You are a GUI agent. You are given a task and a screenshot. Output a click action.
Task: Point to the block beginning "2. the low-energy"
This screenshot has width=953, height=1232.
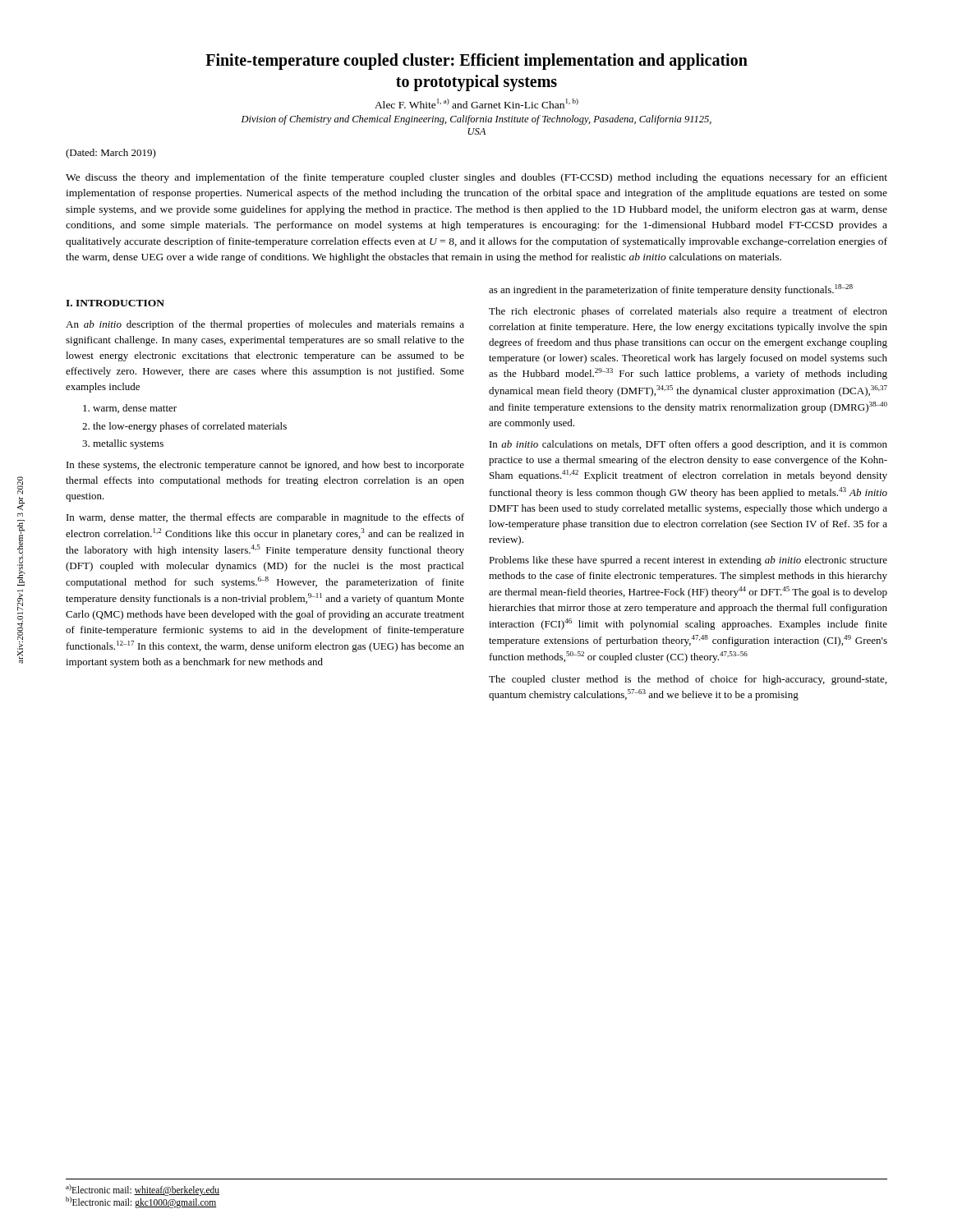point(273,426)
